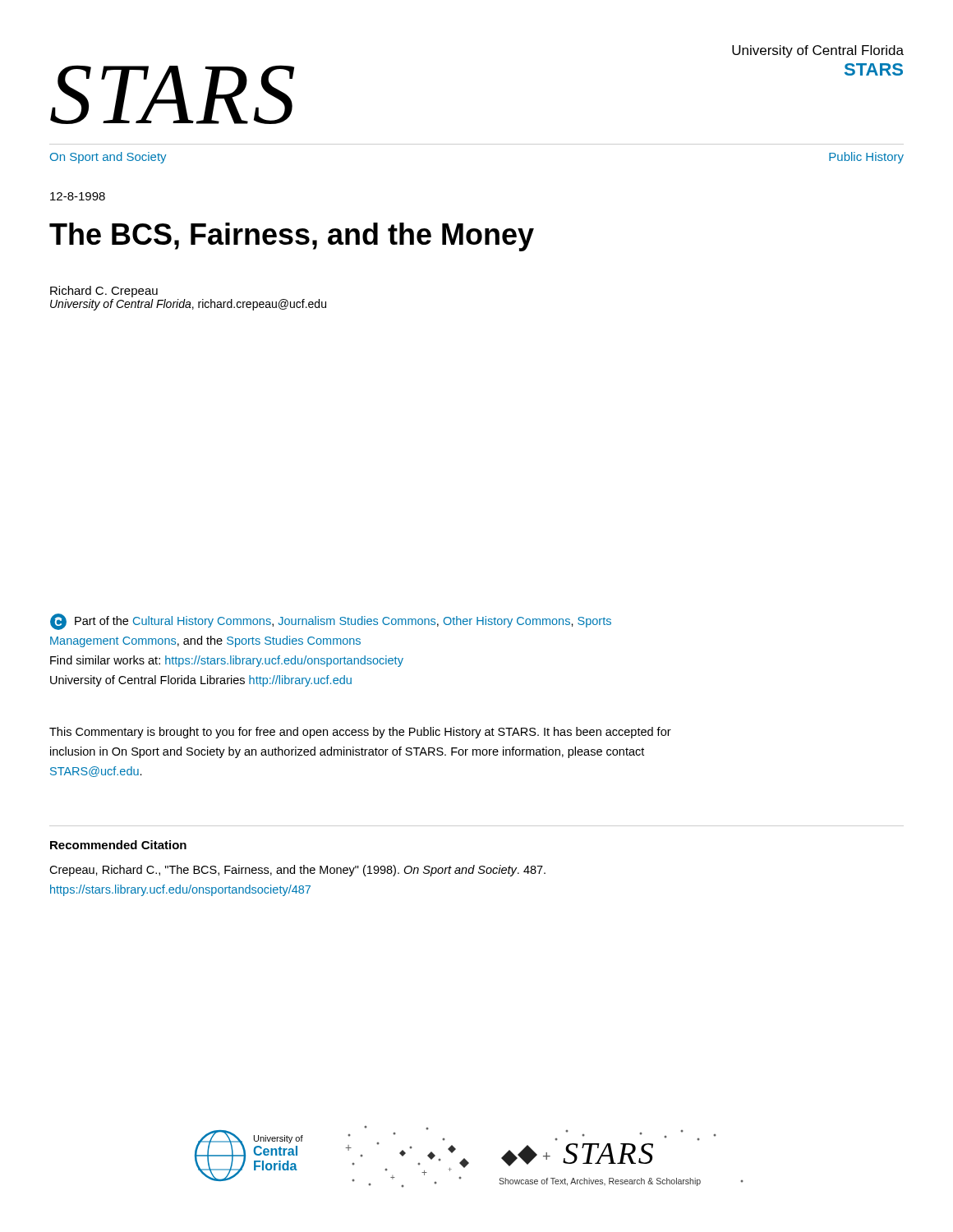Point to the region starting "Recommended Citation"
The height and width of the screenshot is (1232, 953).
tap(118, 845)
